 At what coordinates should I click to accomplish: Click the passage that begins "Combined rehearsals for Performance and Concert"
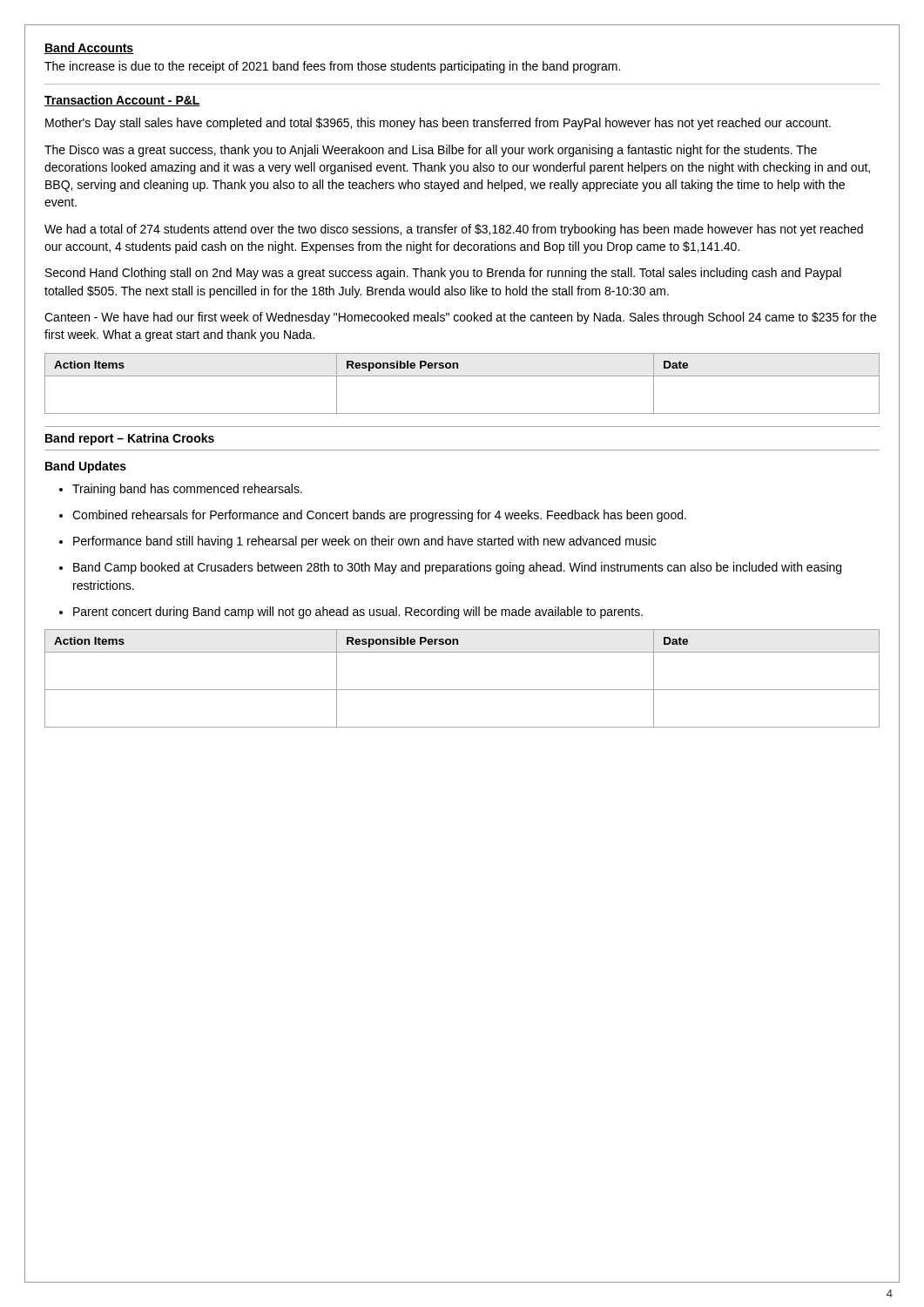[x=380, y=515]
